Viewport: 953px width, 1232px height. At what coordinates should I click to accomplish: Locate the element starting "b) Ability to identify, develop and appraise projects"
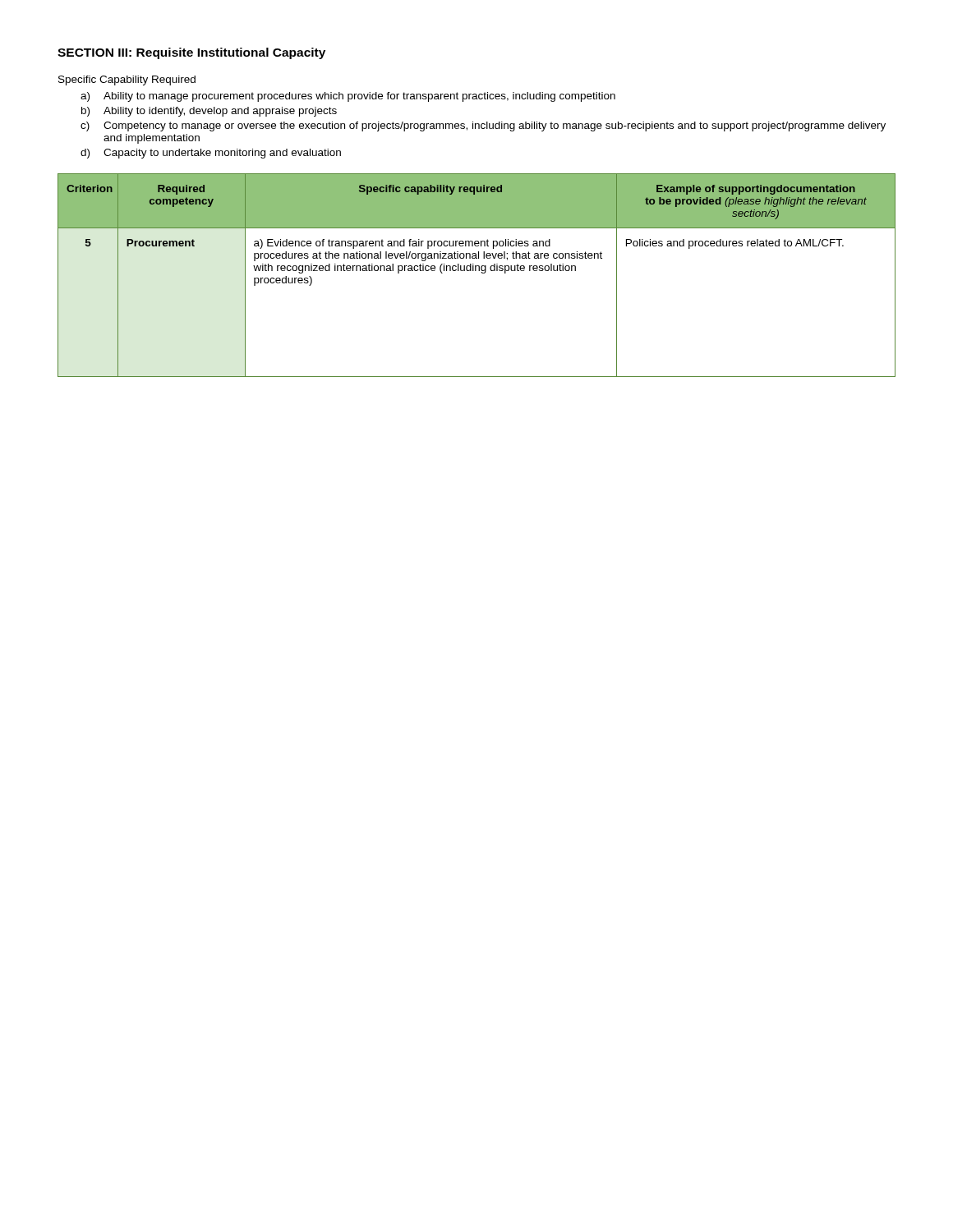coord(476,111)
